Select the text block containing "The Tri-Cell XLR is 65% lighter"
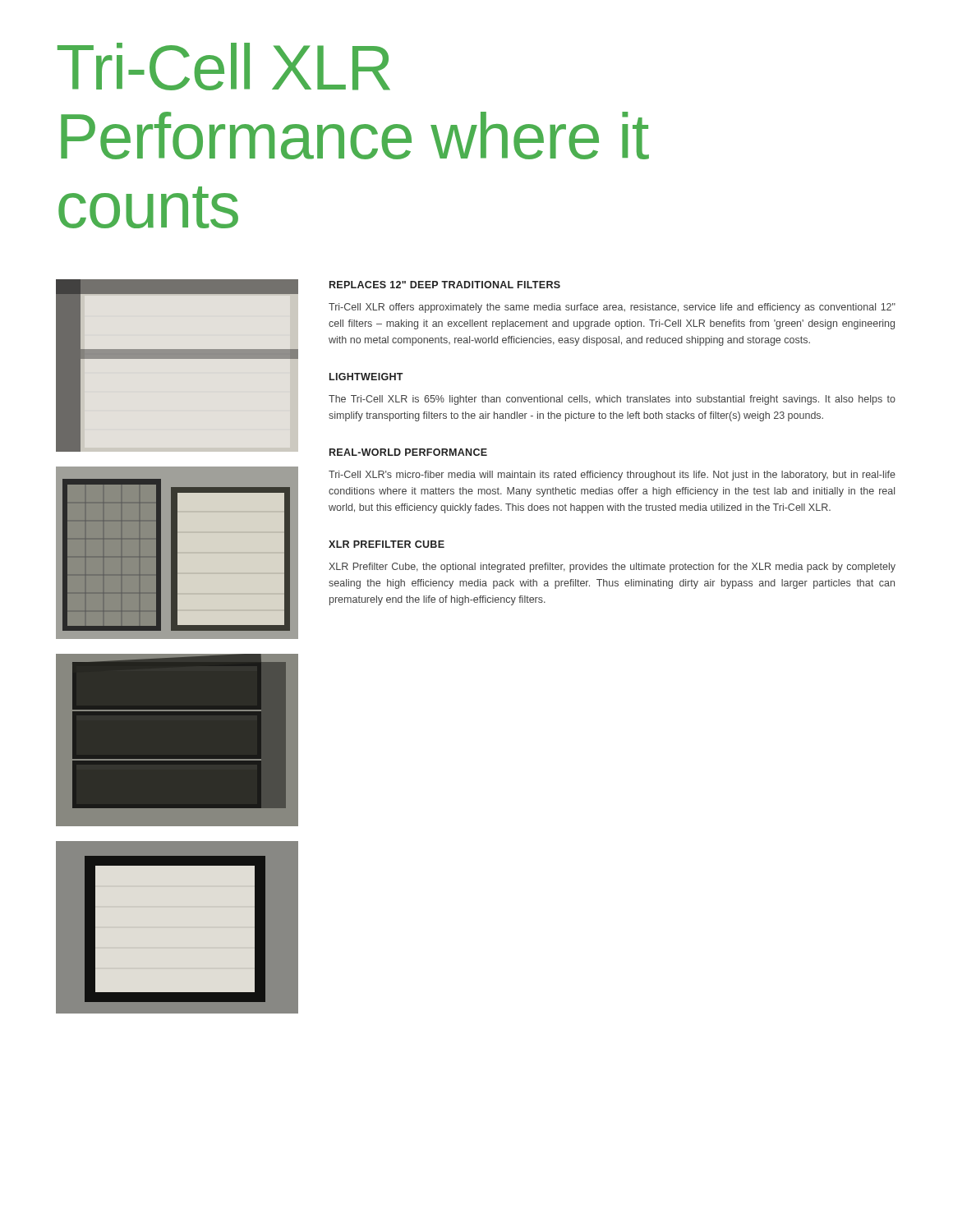The width and height of the screenshot is (953, 1232). click(612, 407)
